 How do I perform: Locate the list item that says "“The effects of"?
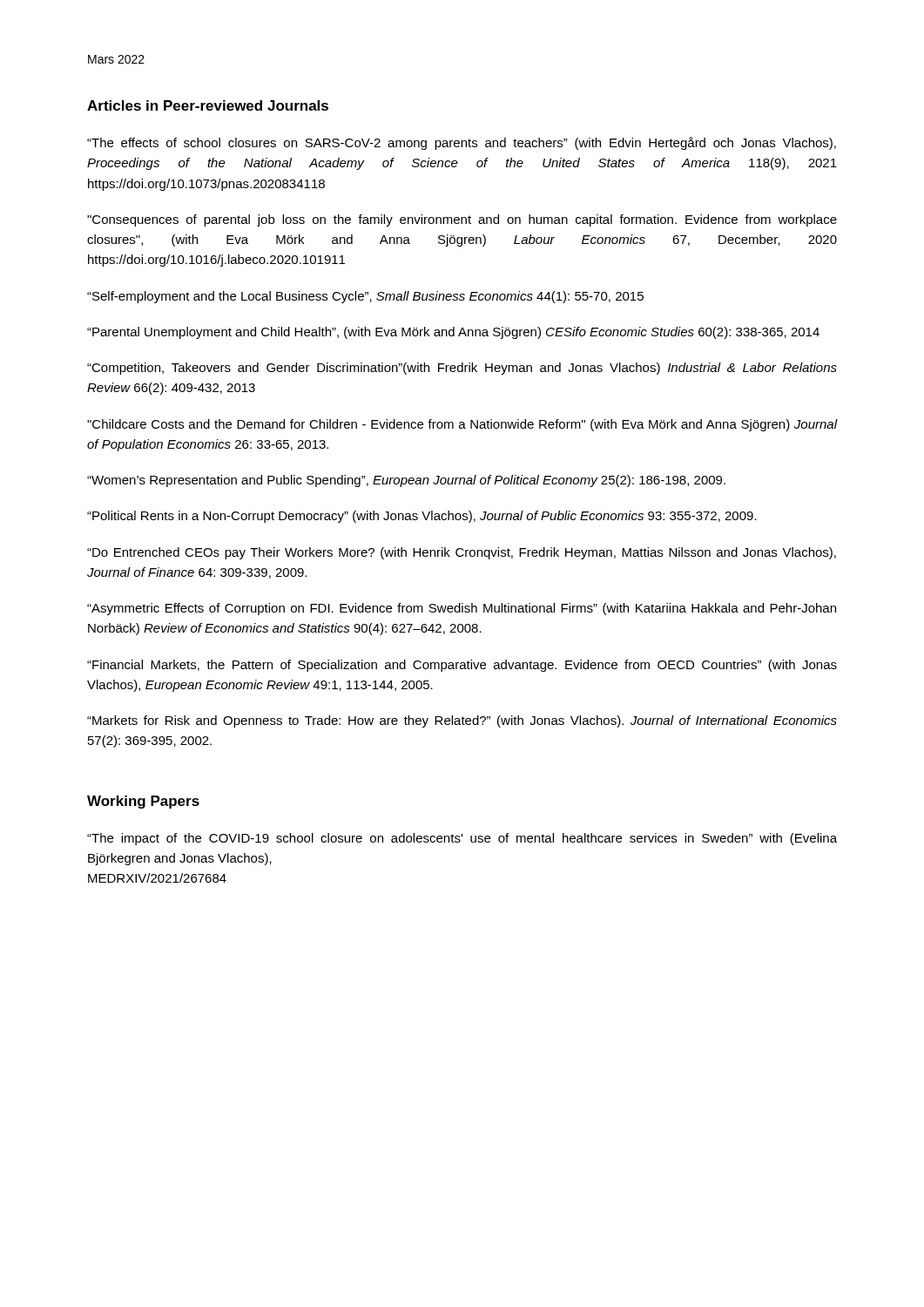(x=462, y=163)
